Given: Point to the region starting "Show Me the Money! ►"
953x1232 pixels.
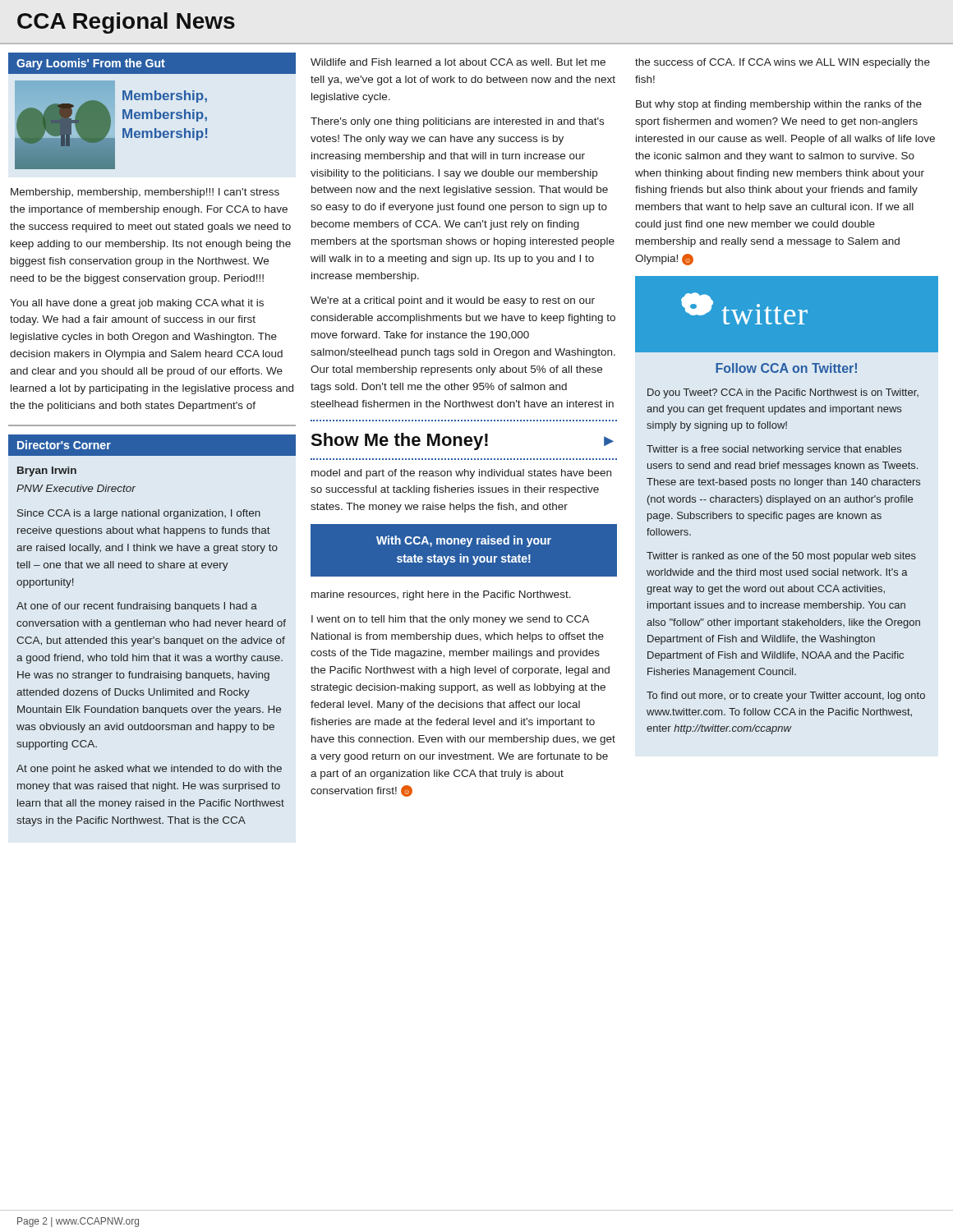Looking at the screenshot, I should 464,441.
